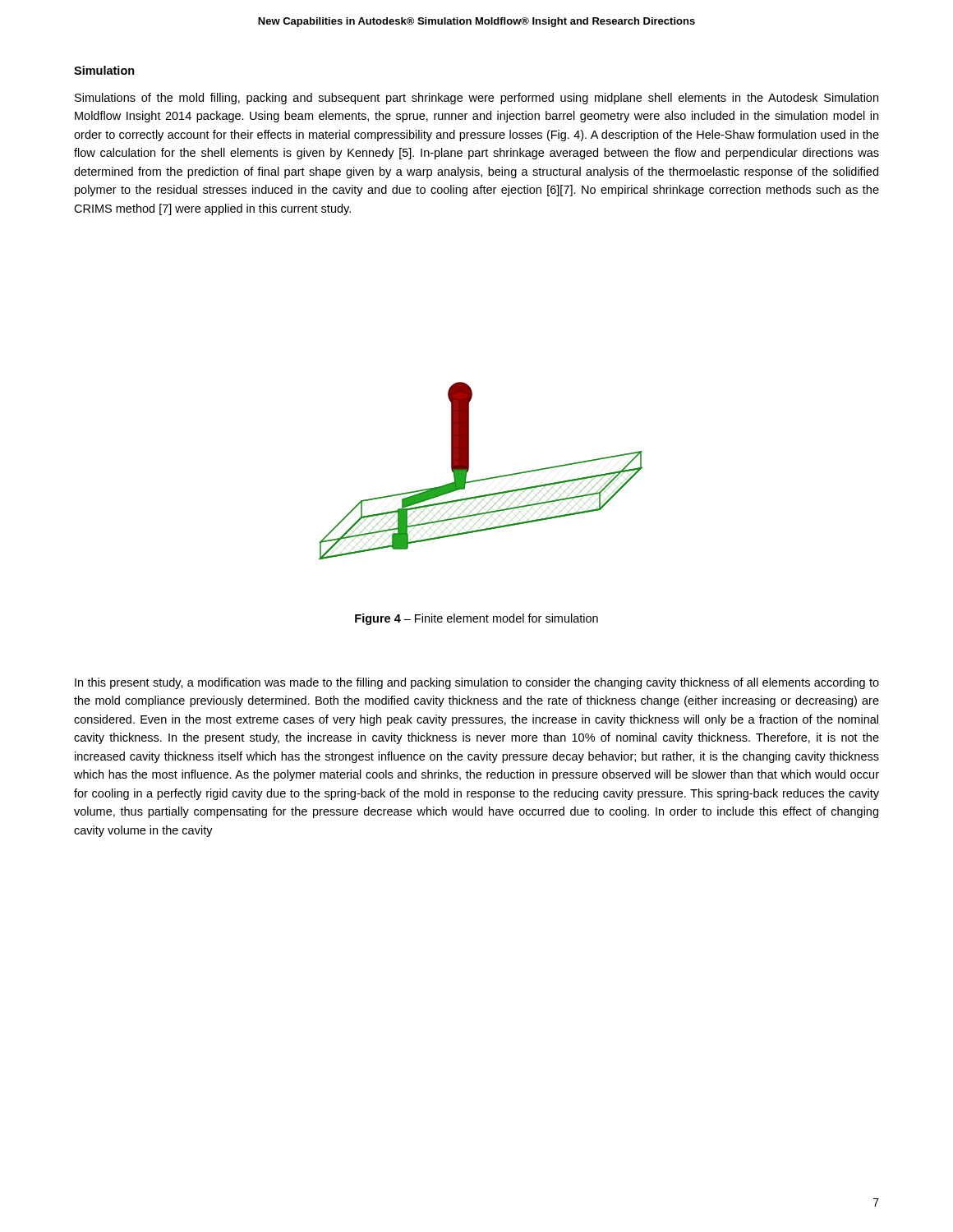Screen dimensions: 1232x953
Task: Navigate to the element starting "In this present study, a modification was made"
Action: (476, 756)
